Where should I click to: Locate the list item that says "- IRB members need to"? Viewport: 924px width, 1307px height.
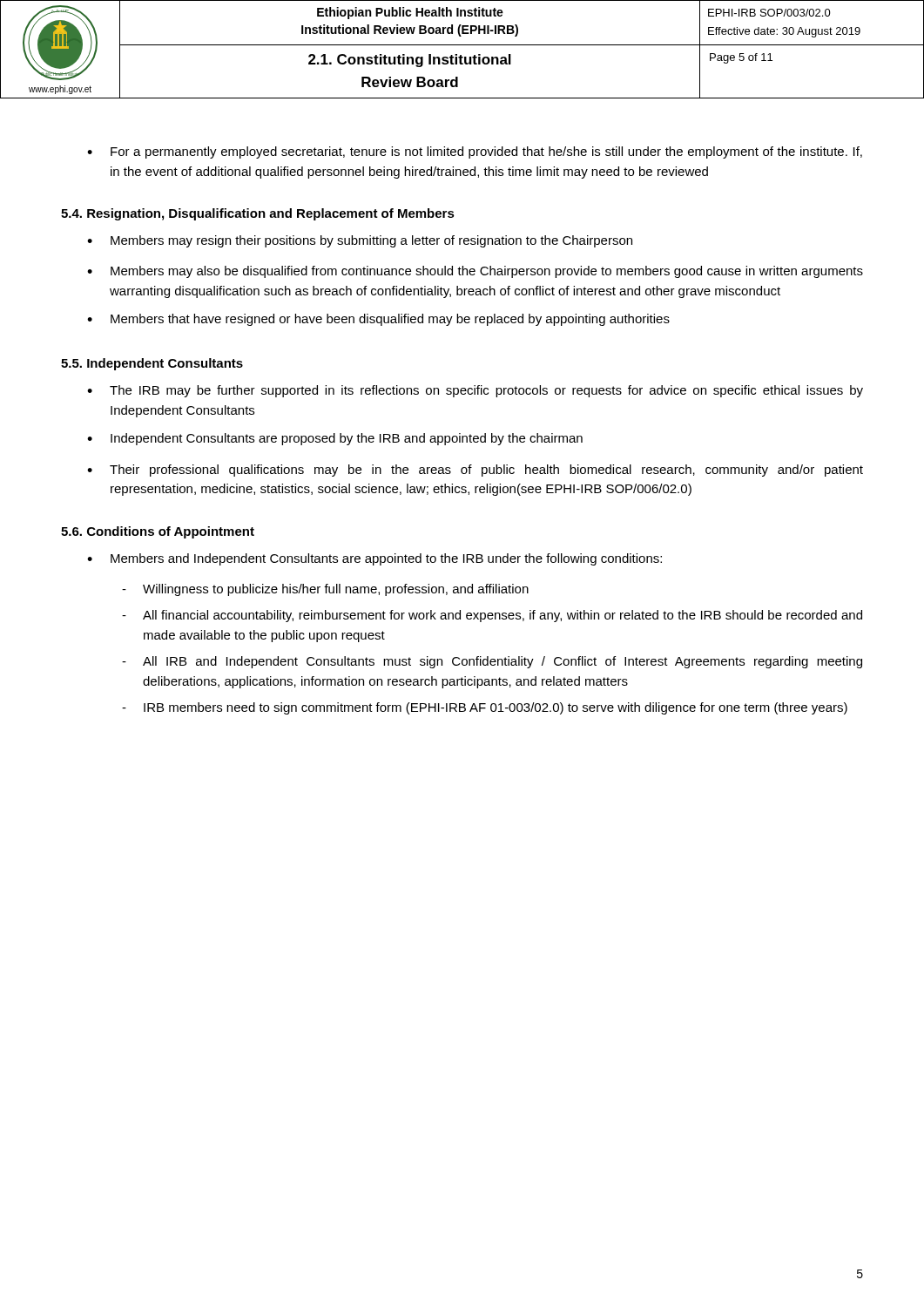point(492,708)
